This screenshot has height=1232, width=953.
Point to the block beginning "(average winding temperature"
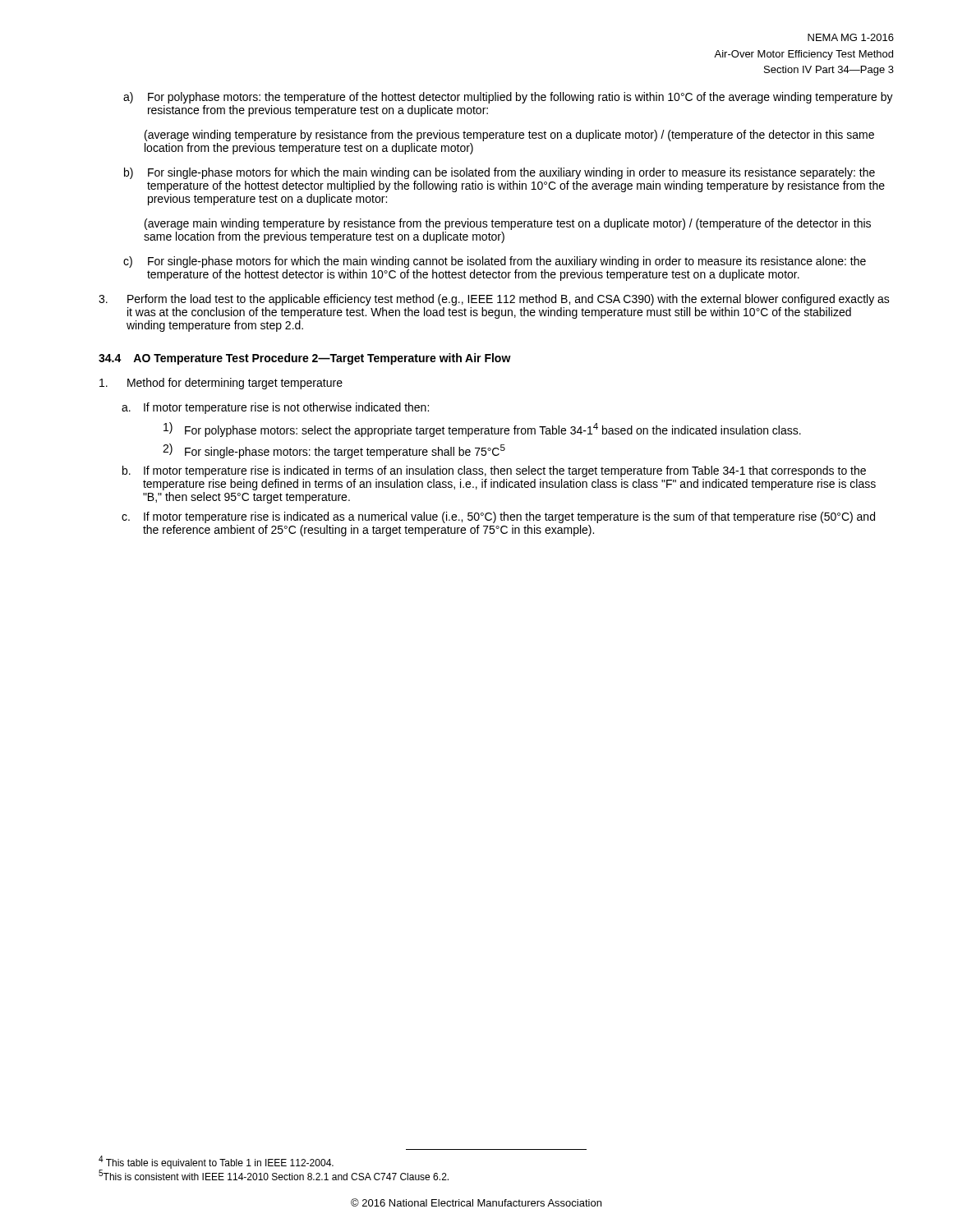509,141
